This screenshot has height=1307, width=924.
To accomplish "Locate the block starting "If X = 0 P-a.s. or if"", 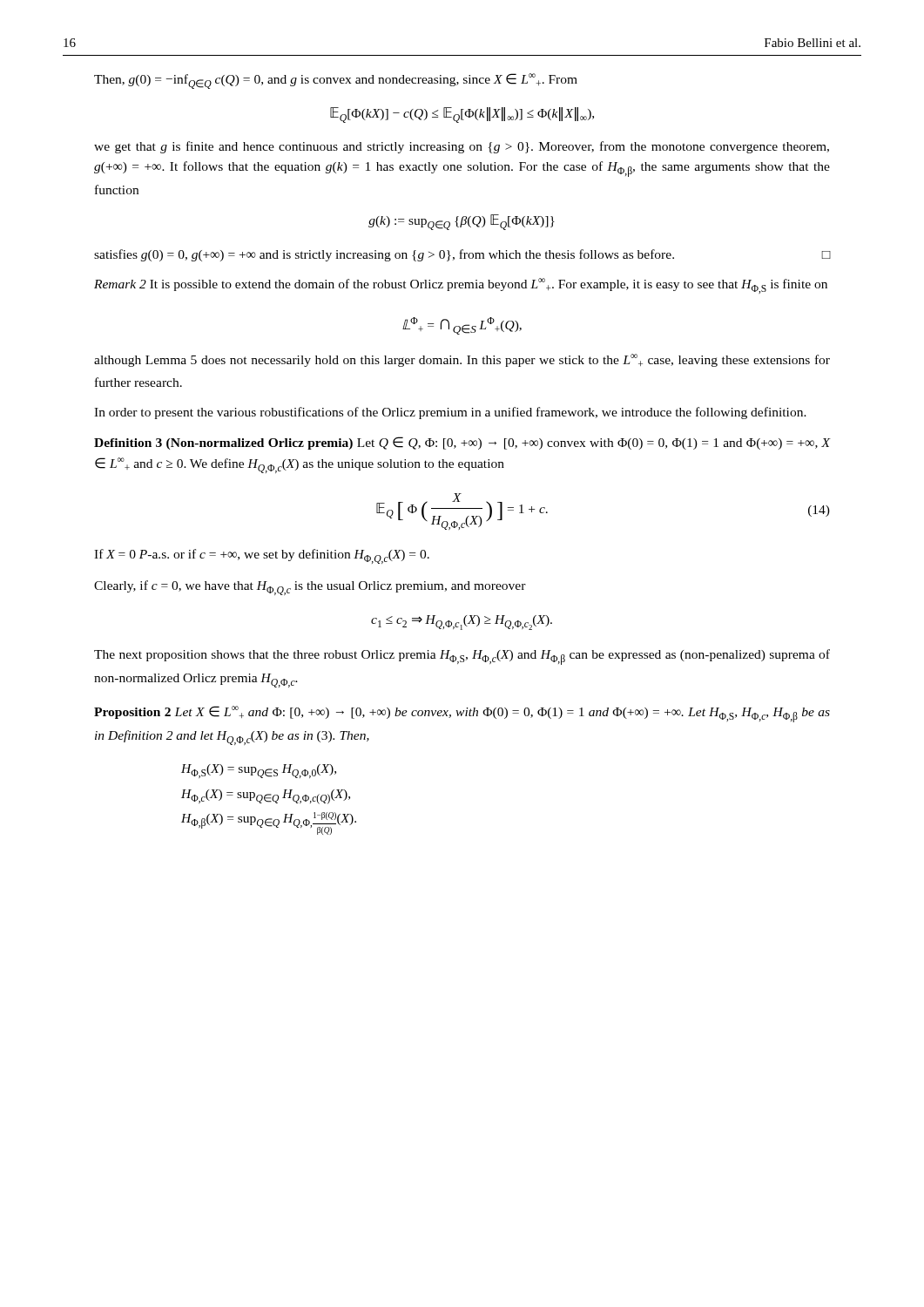I will pyautogui.click(x=262, y=556).
